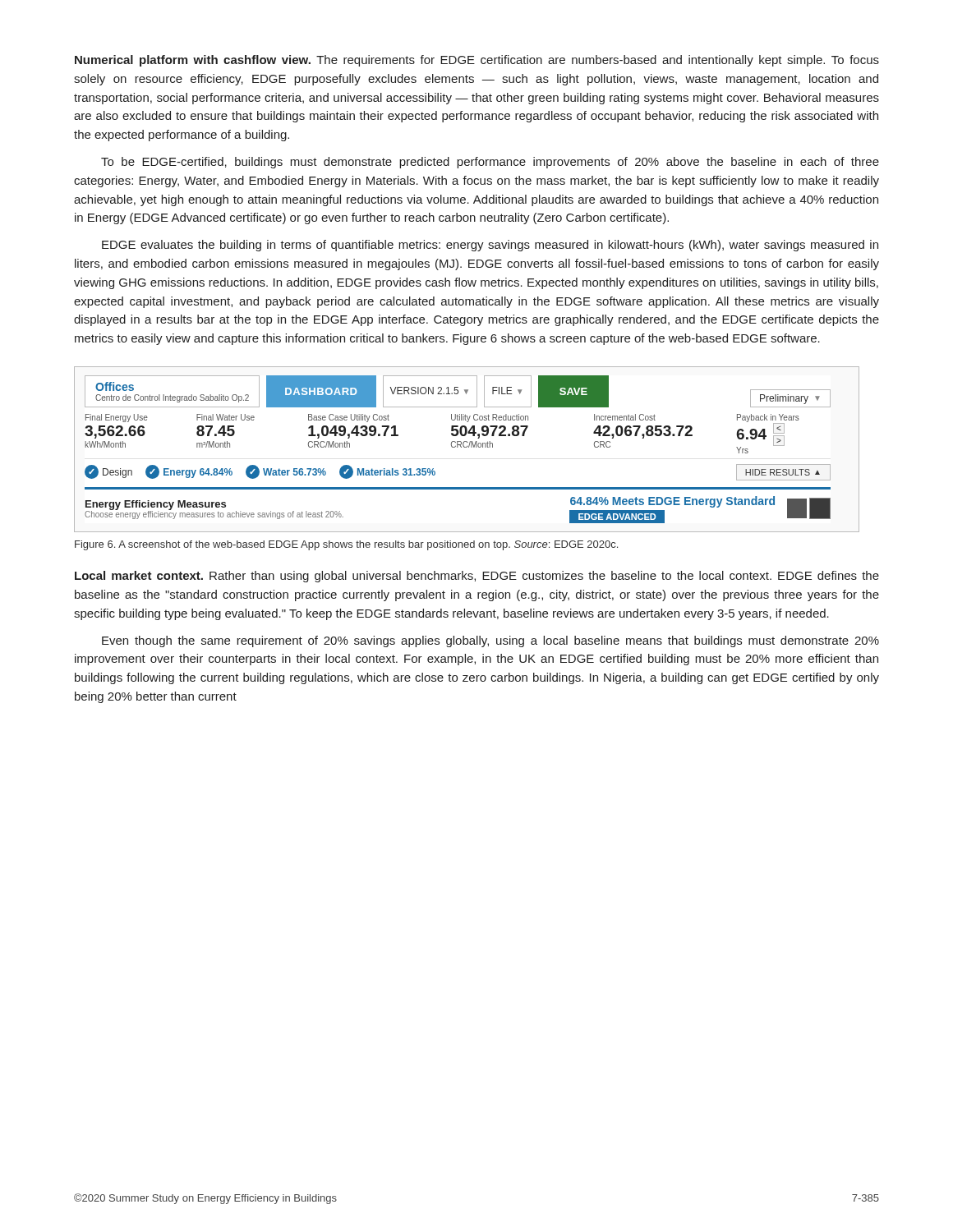This screenshot has height=1232, width=953.
Task: Click on the text block containing "Numerical platform with cashflow view."
Action: 476,97
